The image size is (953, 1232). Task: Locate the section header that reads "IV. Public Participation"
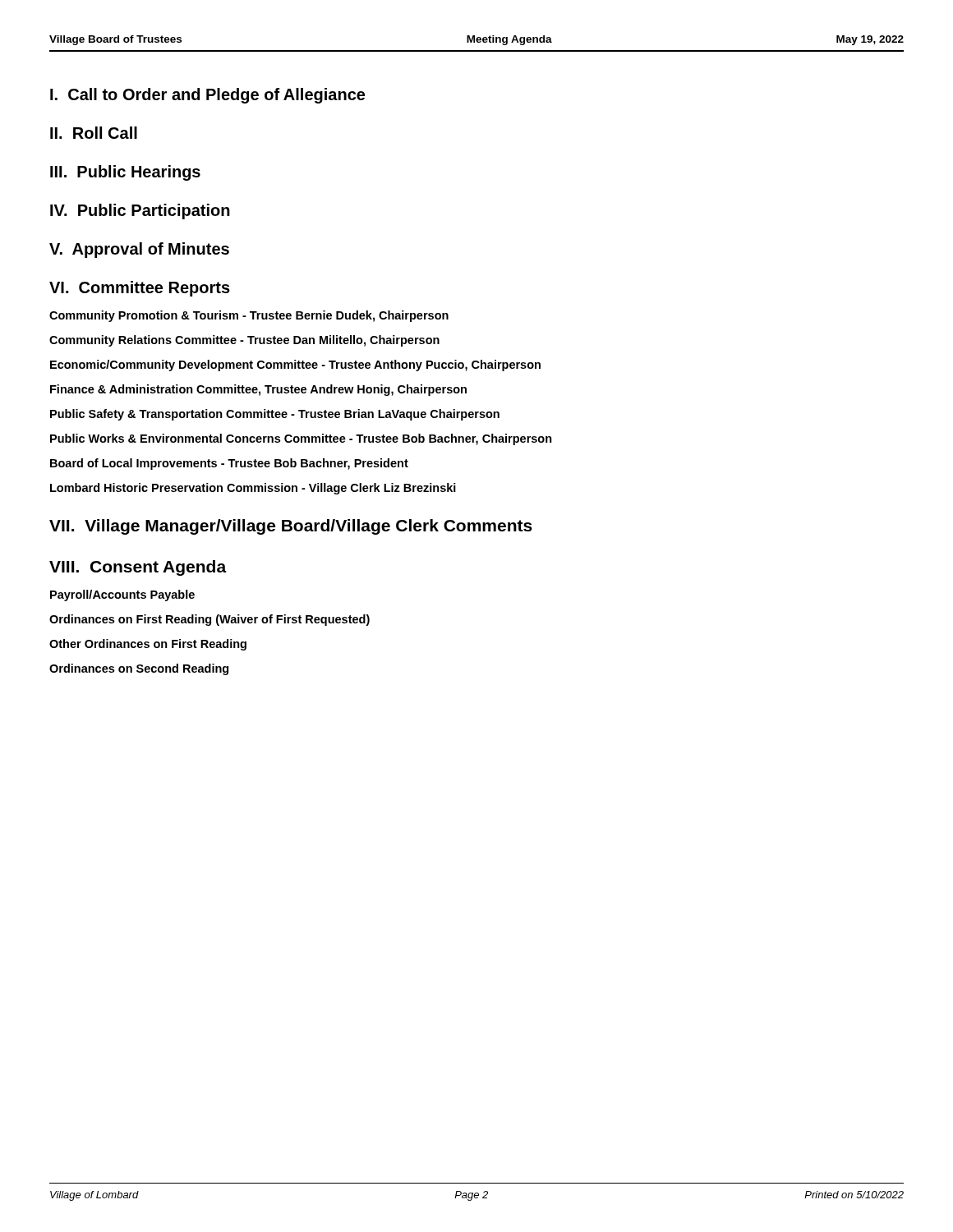point(140,210)
